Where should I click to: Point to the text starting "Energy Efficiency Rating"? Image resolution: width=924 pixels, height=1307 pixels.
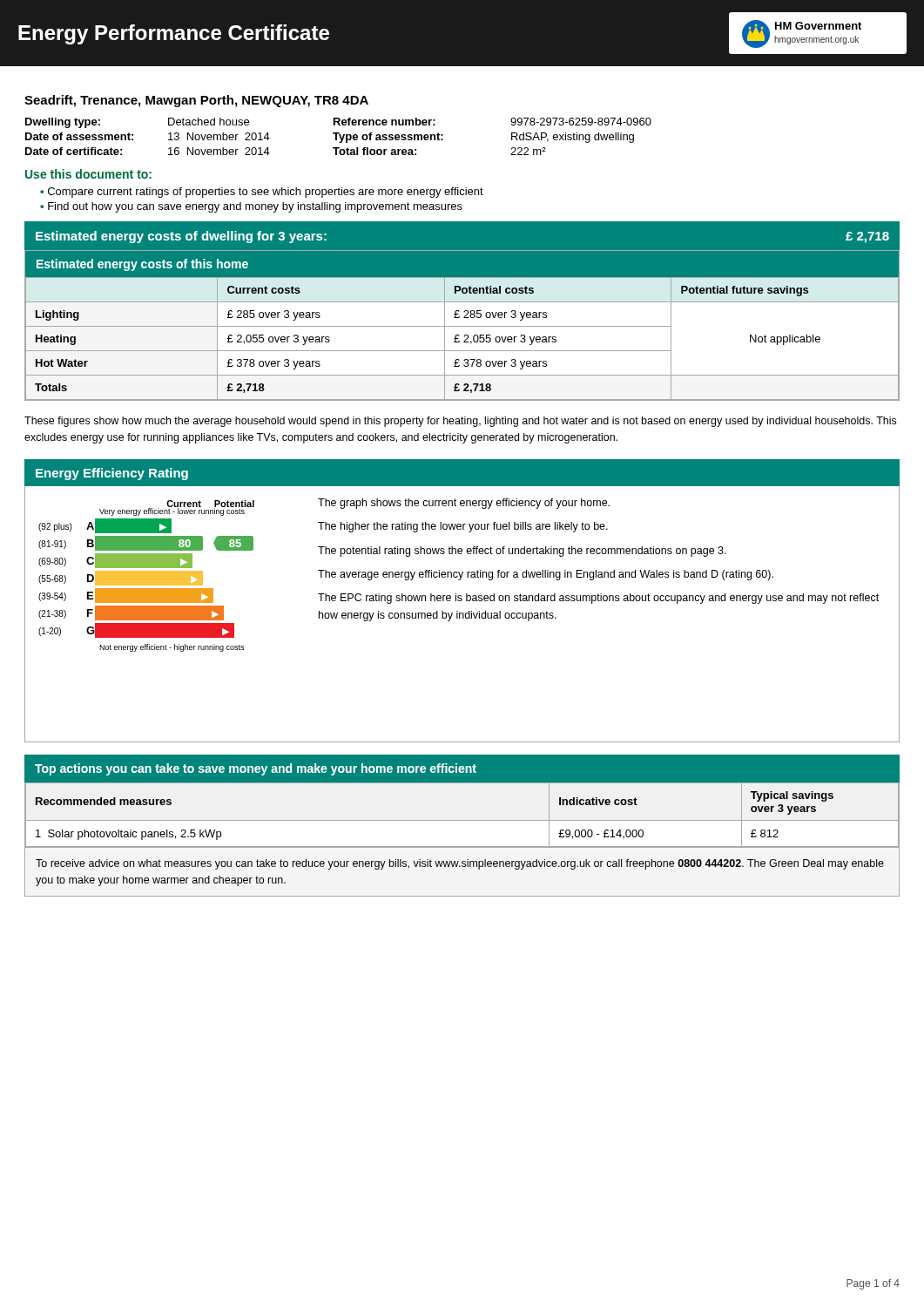click(x=112, y=472)
